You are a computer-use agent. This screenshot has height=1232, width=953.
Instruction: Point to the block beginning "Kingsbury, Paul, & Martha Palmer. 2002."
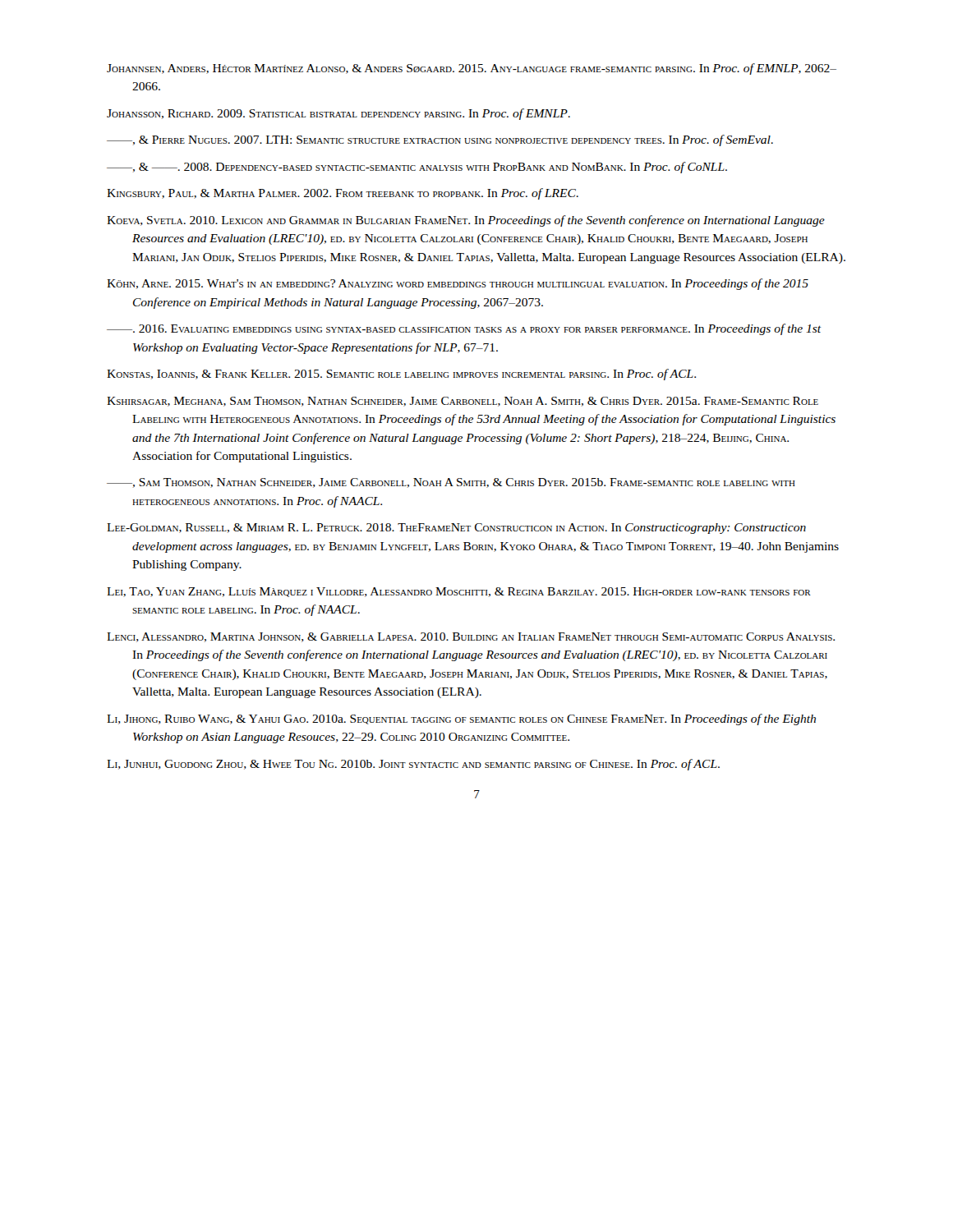click(343, 193)
